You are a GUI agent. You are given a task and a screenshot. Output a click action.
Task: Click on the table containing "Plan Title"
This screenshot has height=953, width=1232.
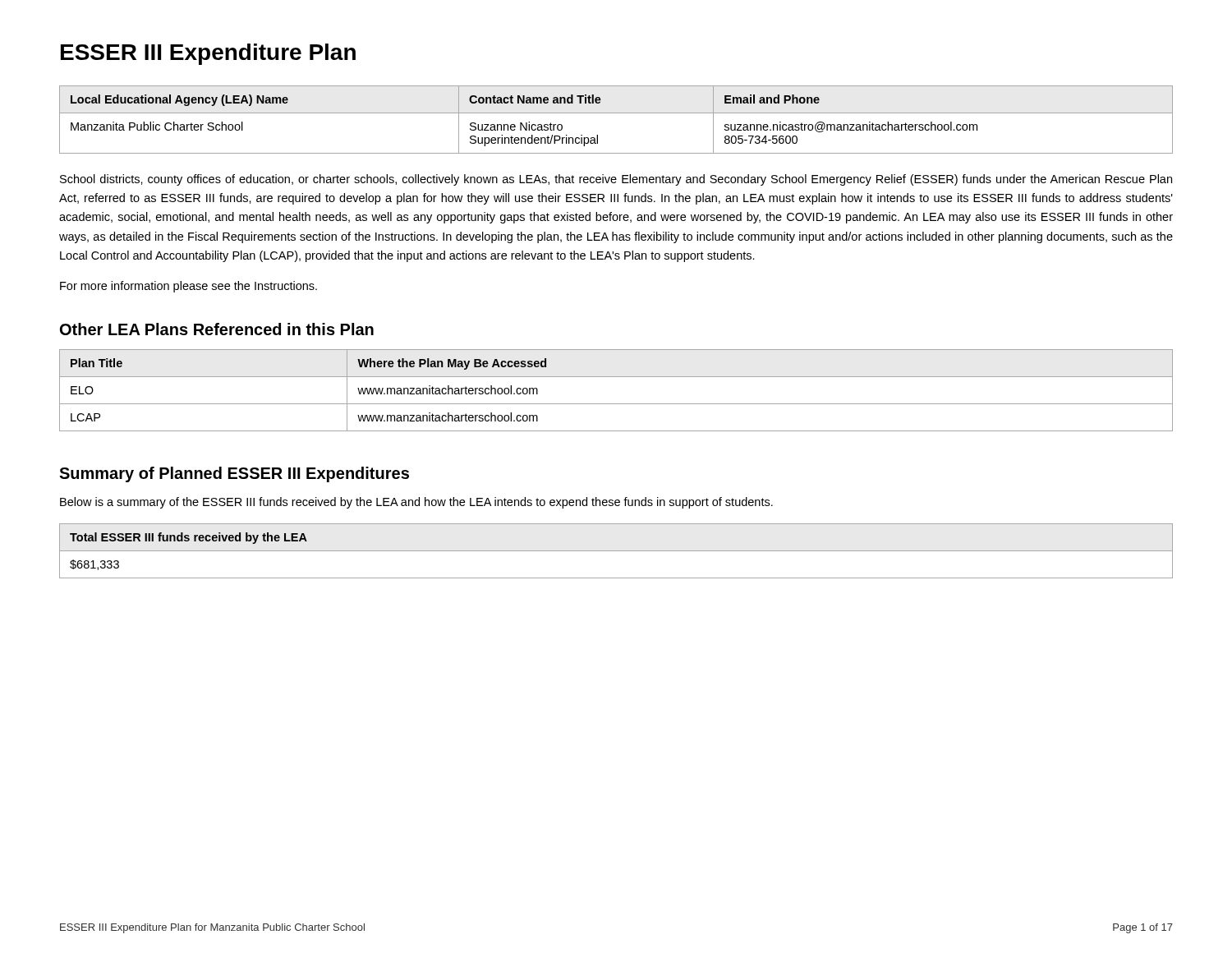coord(616,390)
